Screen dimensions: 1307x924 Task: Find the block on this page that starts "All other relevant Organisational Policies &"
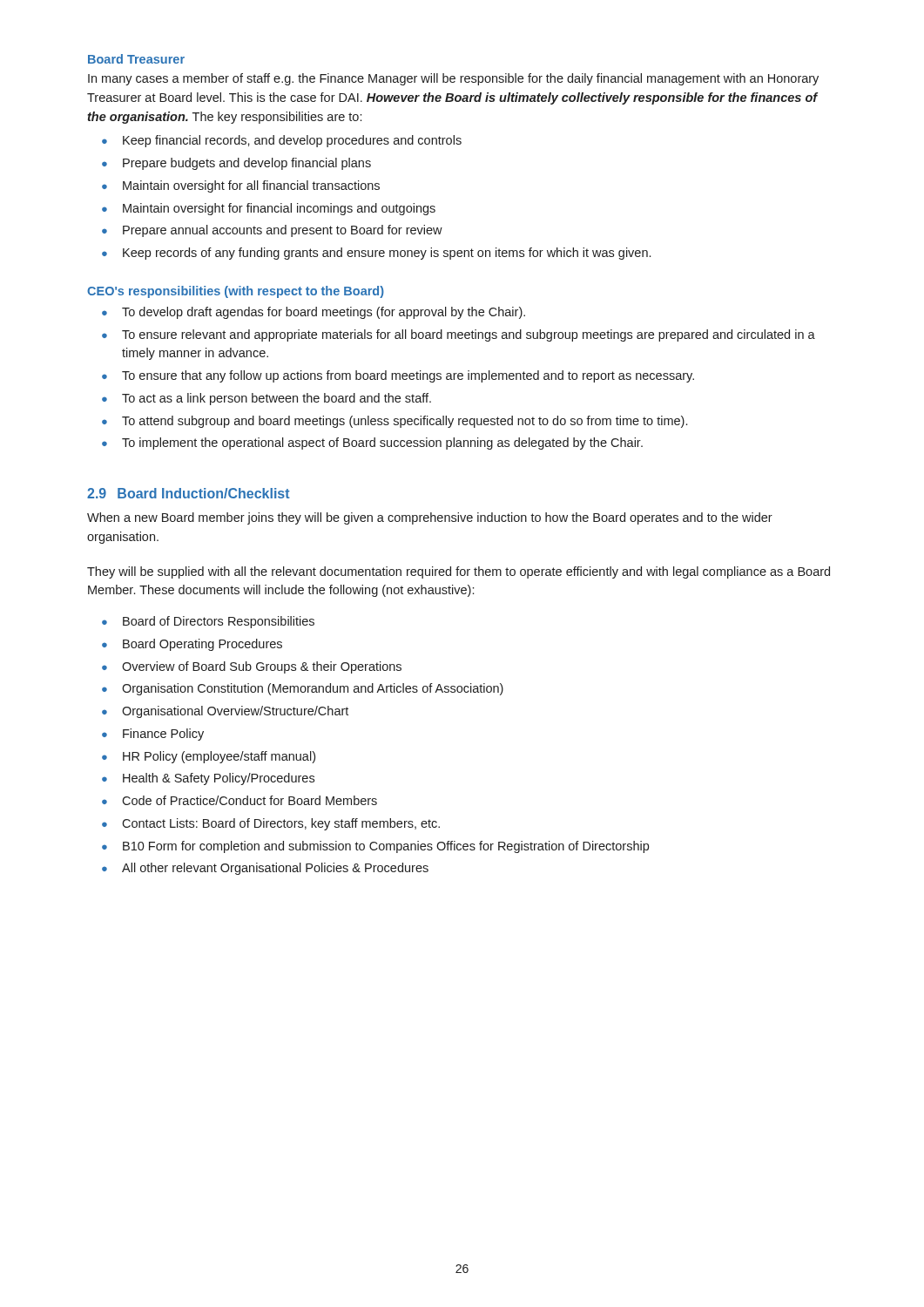(275, 868)
